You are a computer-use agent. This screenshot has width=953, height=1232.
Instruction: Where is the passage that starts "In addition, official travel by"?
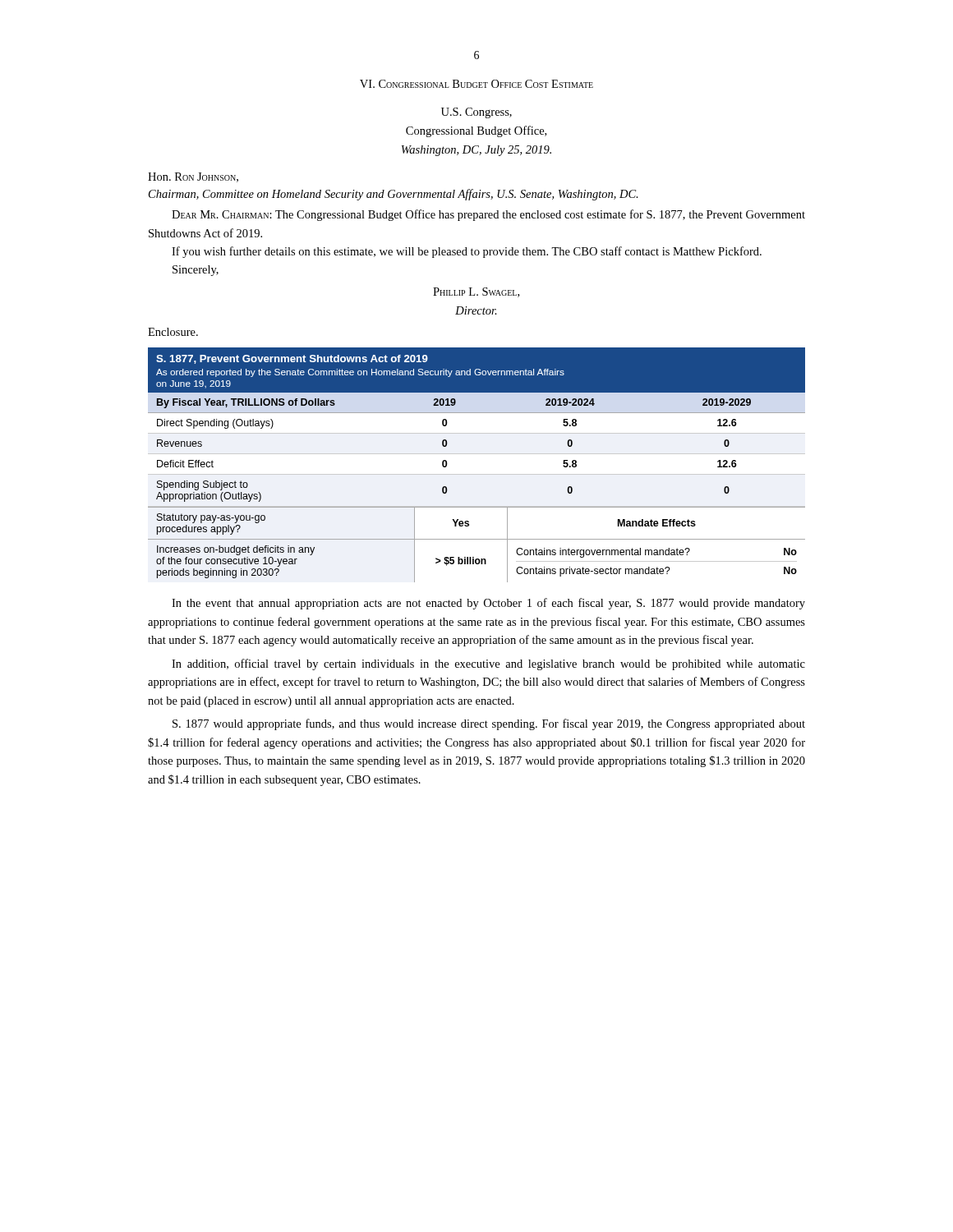point(476,682)
